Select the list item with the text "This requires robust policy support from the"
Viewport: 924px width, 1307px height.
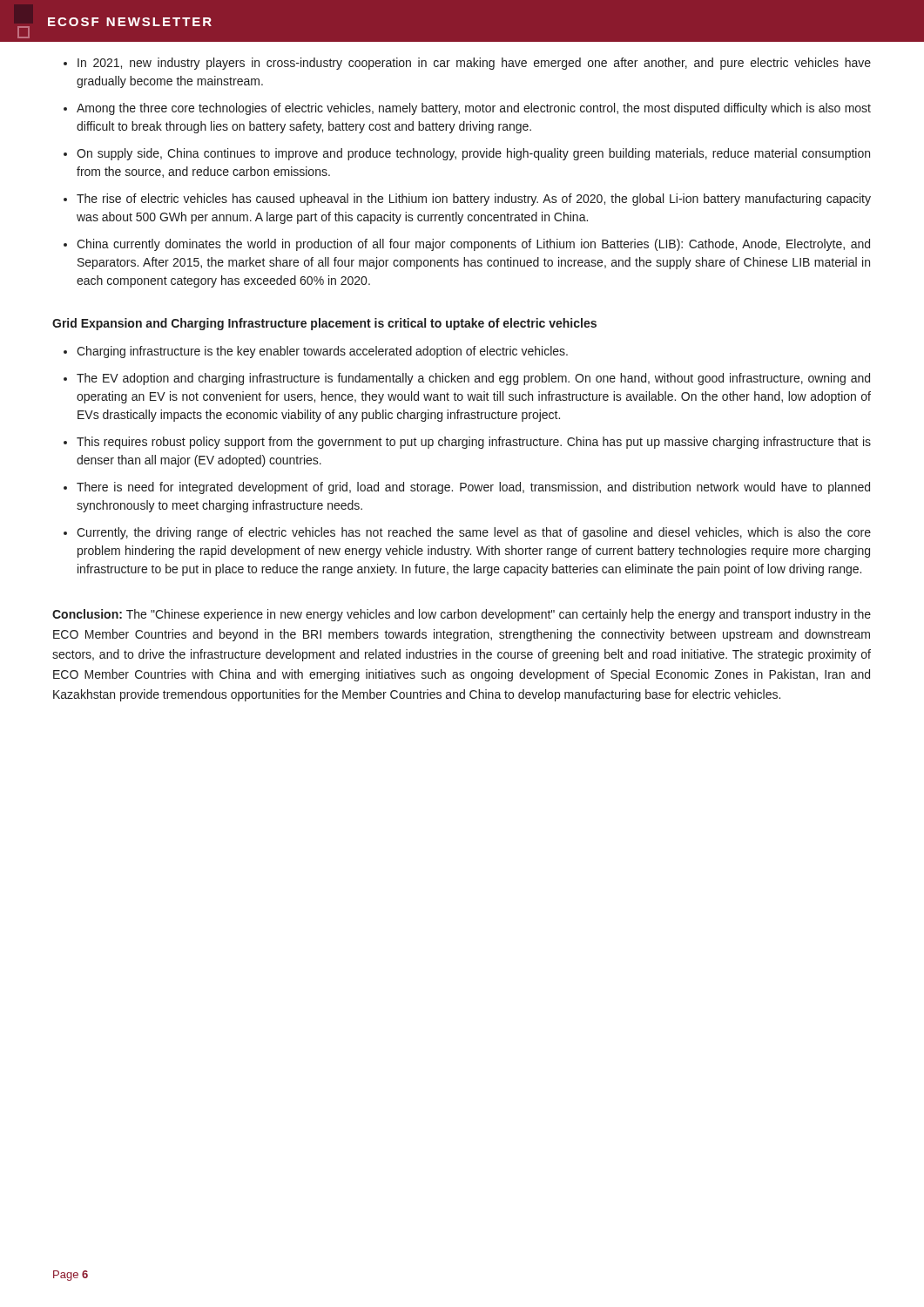click(474, 451)
